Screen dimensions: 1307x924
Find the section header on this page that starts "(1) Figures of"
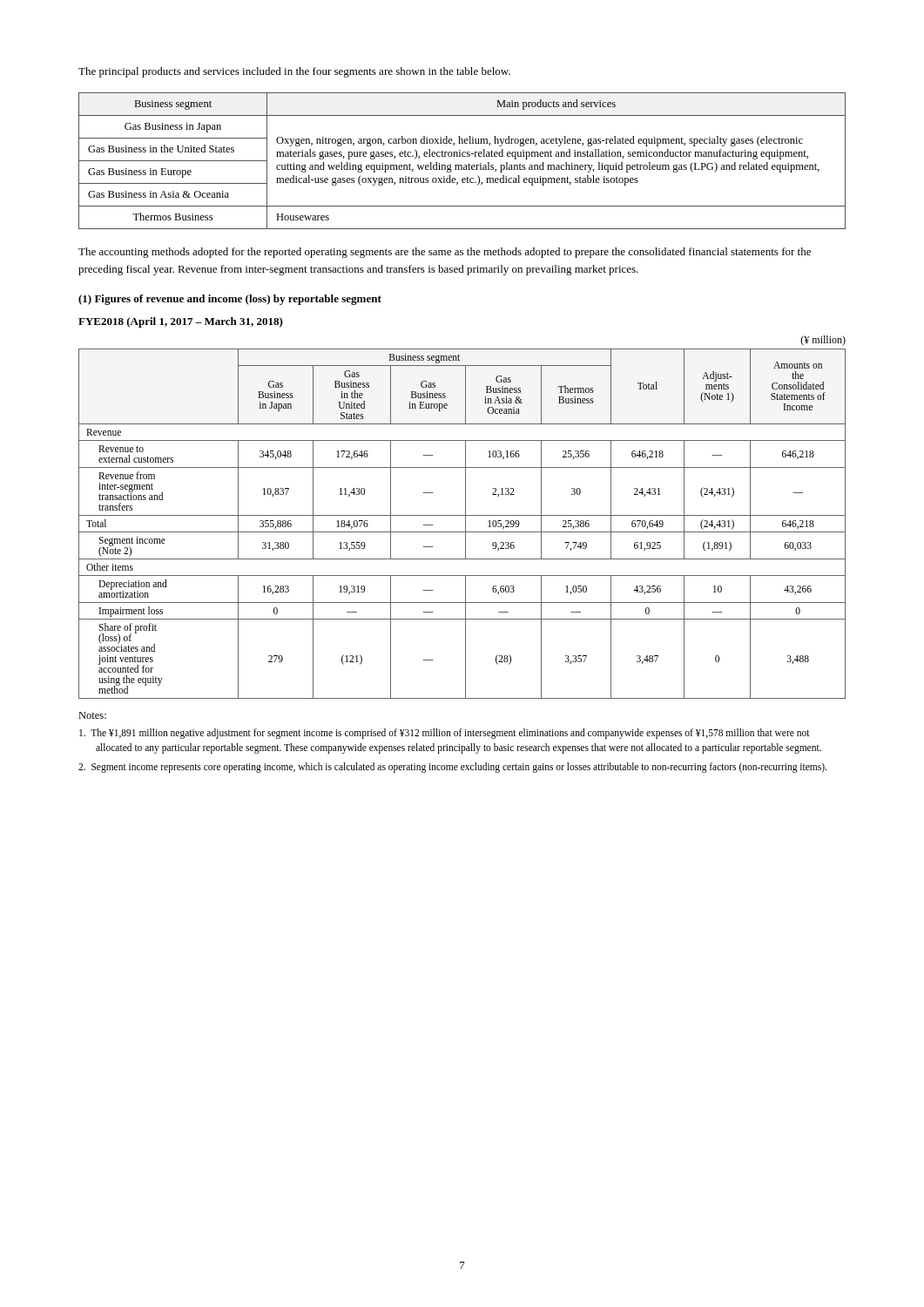(x=230, y=298)
